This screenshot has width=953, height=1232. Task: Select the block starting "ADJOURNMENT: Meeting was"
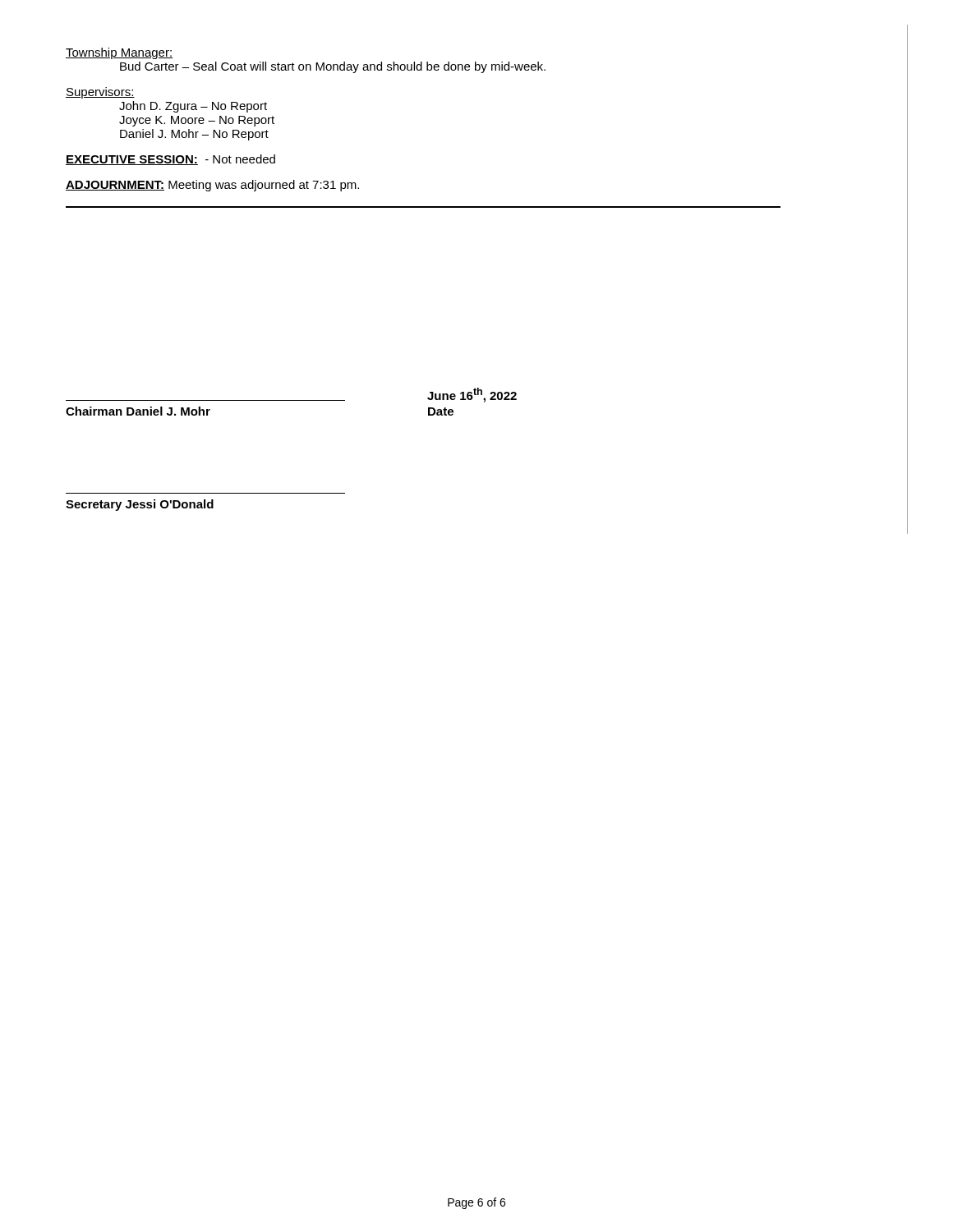coord(213,184)
